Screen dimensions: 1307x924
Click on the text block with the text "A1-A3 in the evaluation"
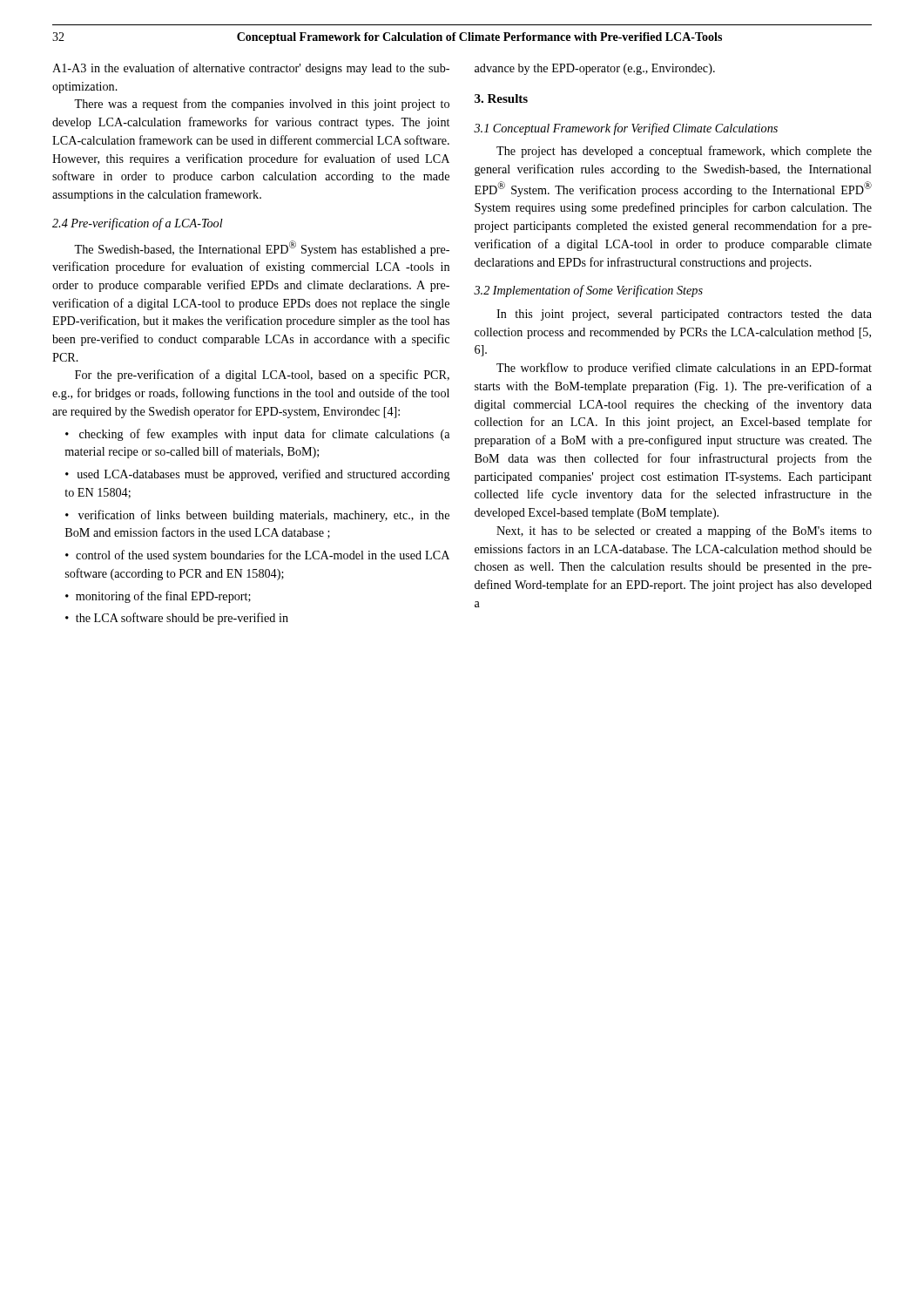click(251, 77)
